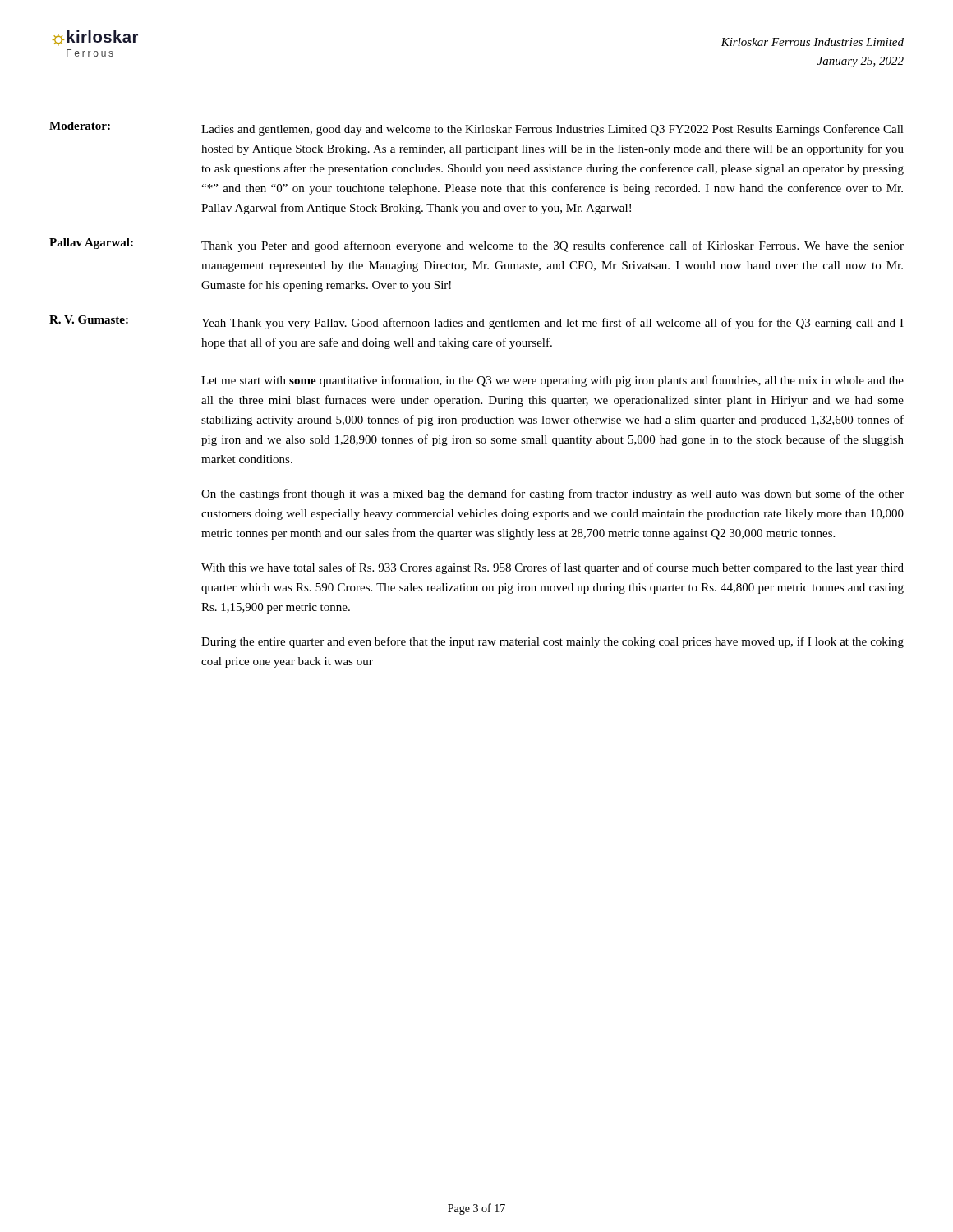Where is the passage that starts "Pallav Agarwal: Thank"?
The width and height of the screenshot is (953, 1232).
click(476, 265)
